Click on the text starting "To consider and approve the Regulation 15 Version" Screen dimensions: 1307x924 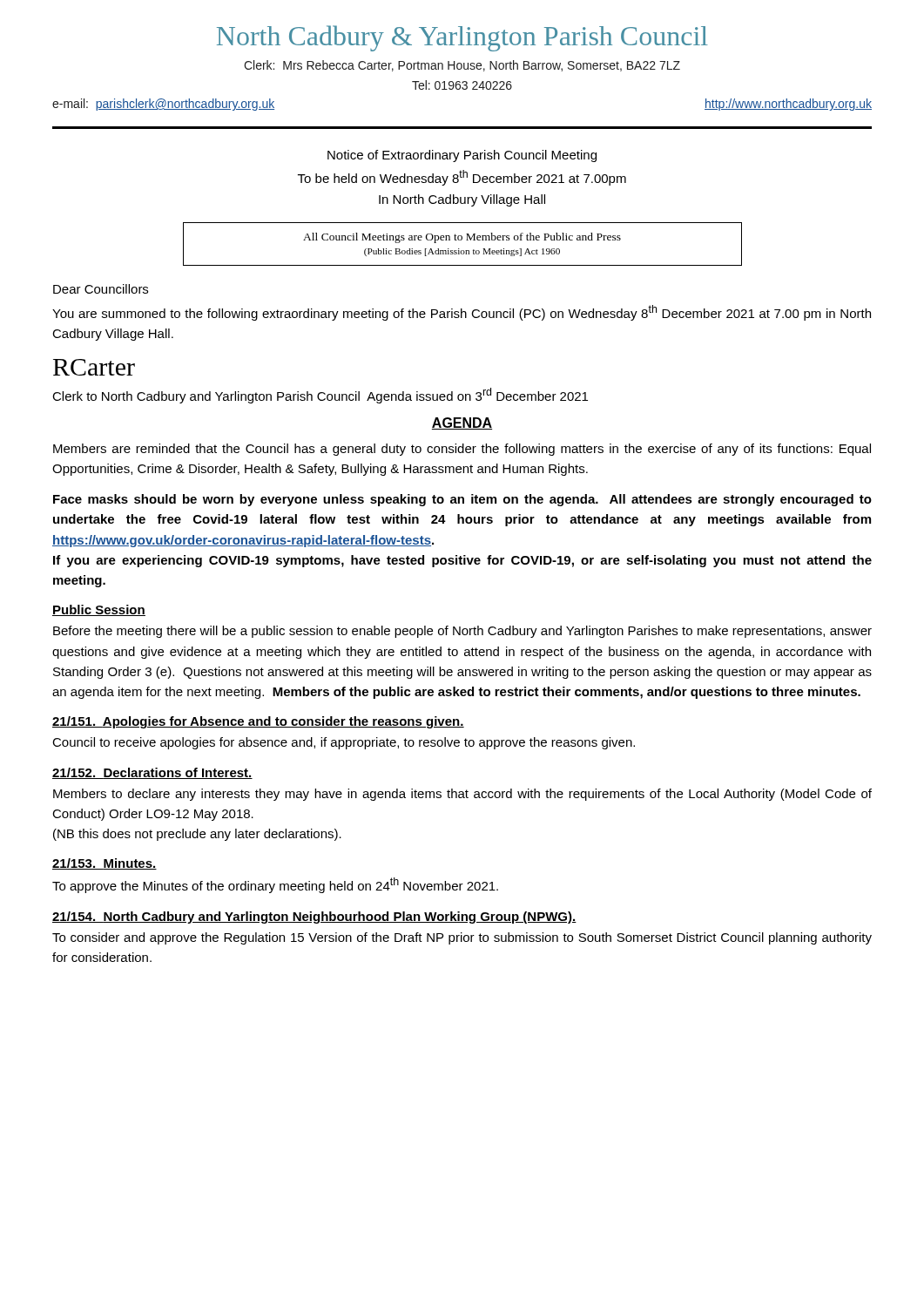pos(462,947)
